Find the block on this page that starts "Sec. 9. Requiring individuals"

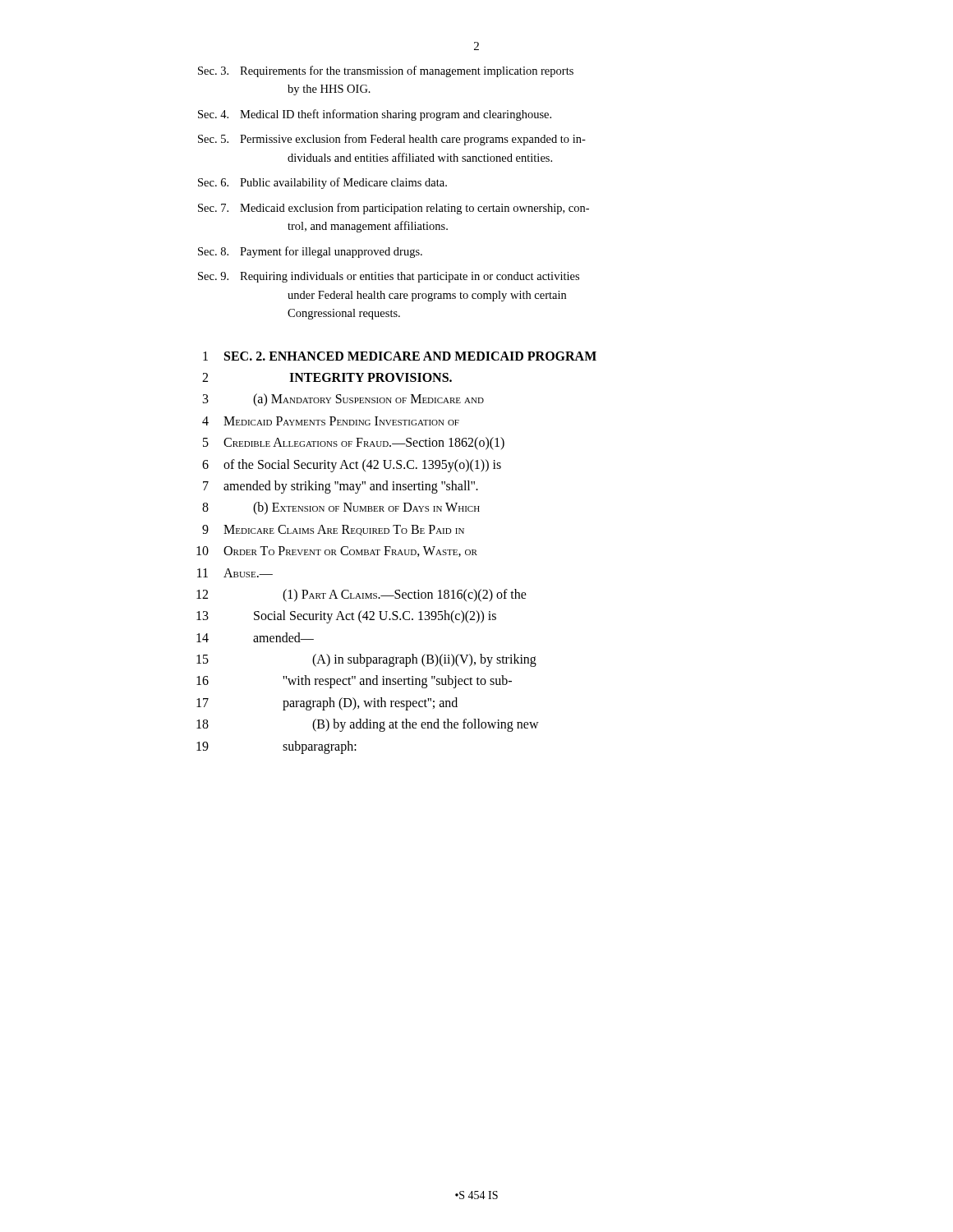tap(476, 295)
